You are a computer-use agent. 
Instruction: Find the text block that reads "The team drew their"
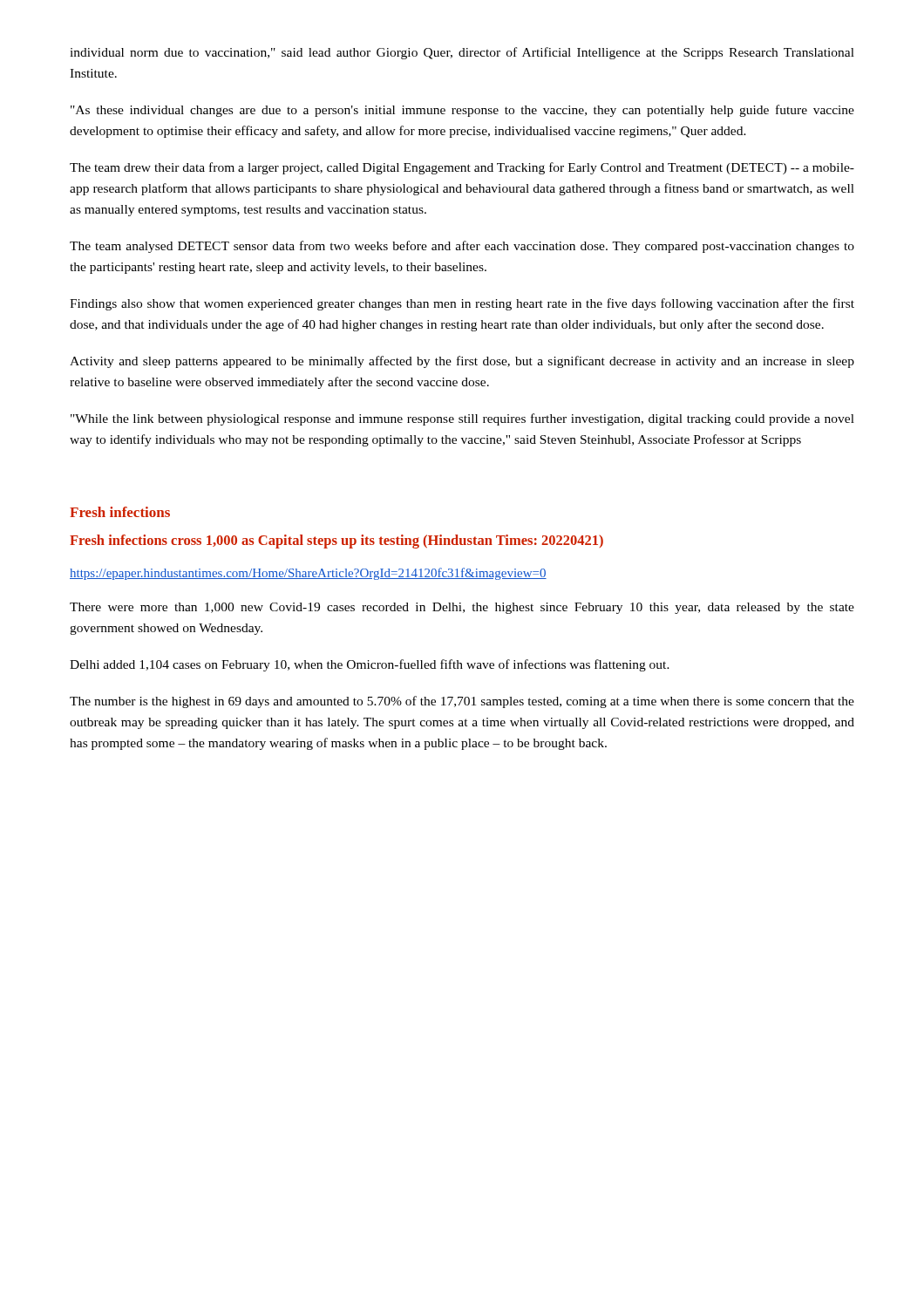(x=462, y=188)
